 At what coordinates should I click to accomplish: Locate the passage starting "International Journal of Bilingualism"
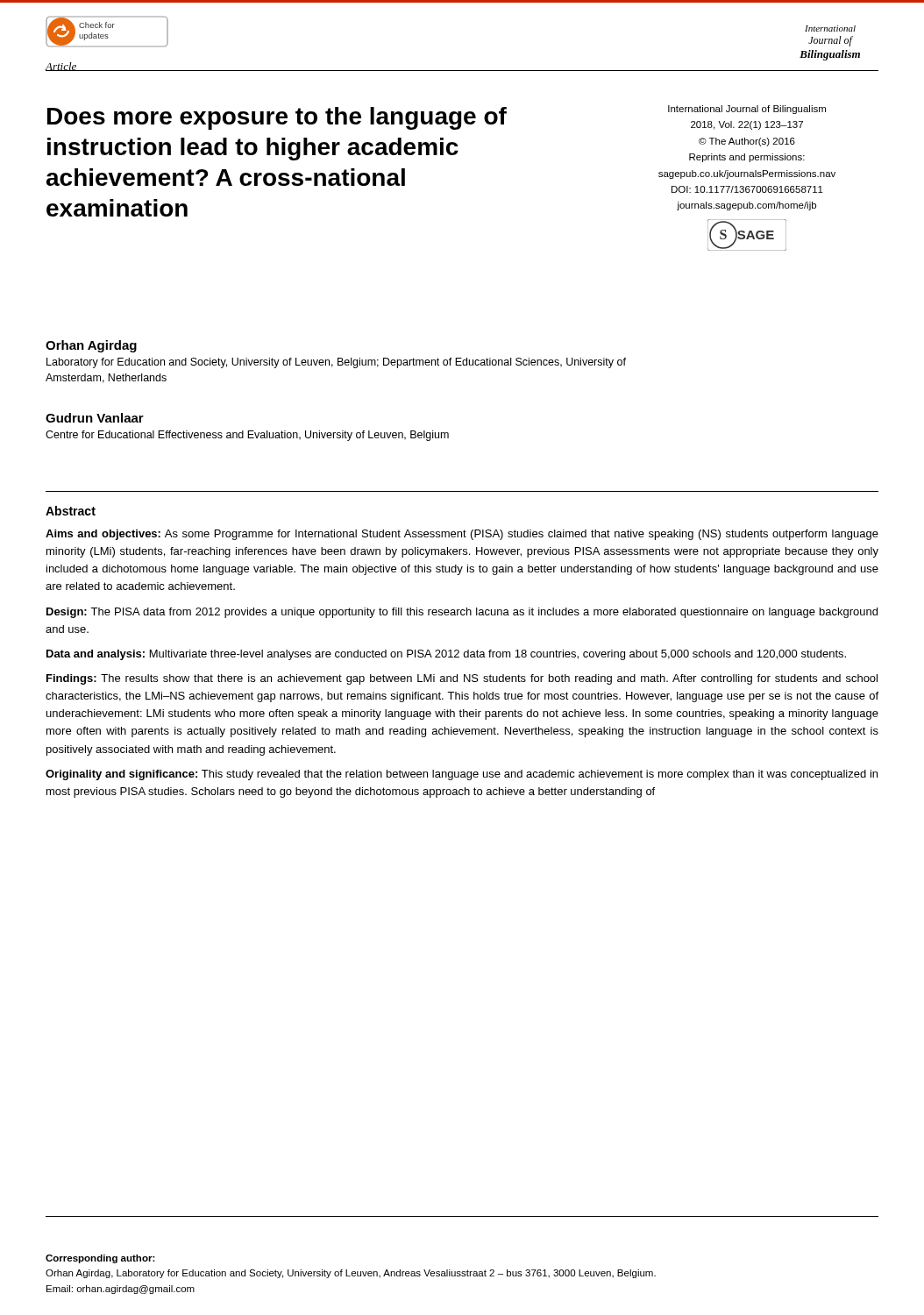point(747,179)
